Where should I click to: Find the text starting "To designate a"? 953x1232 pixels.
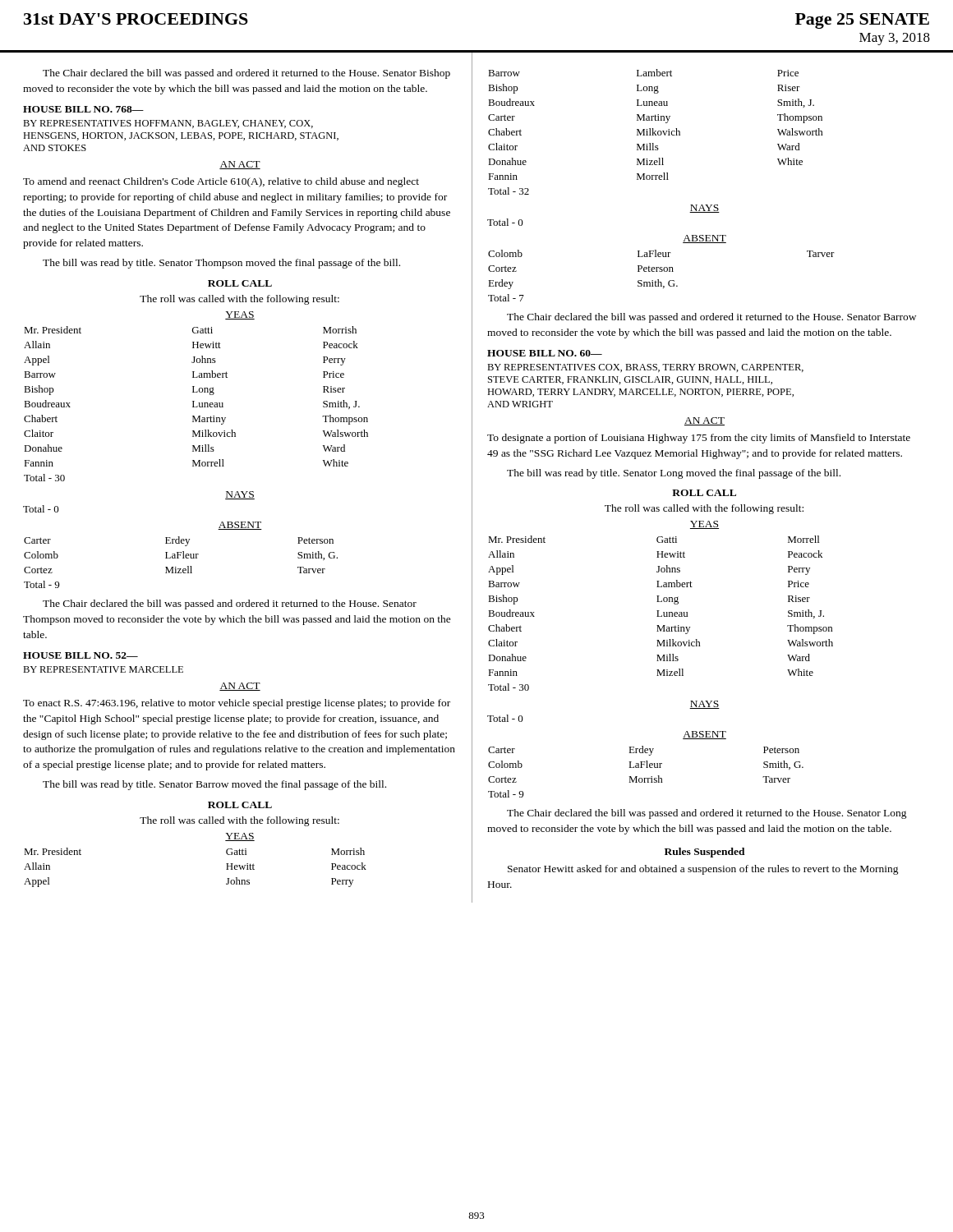(704, 446)
